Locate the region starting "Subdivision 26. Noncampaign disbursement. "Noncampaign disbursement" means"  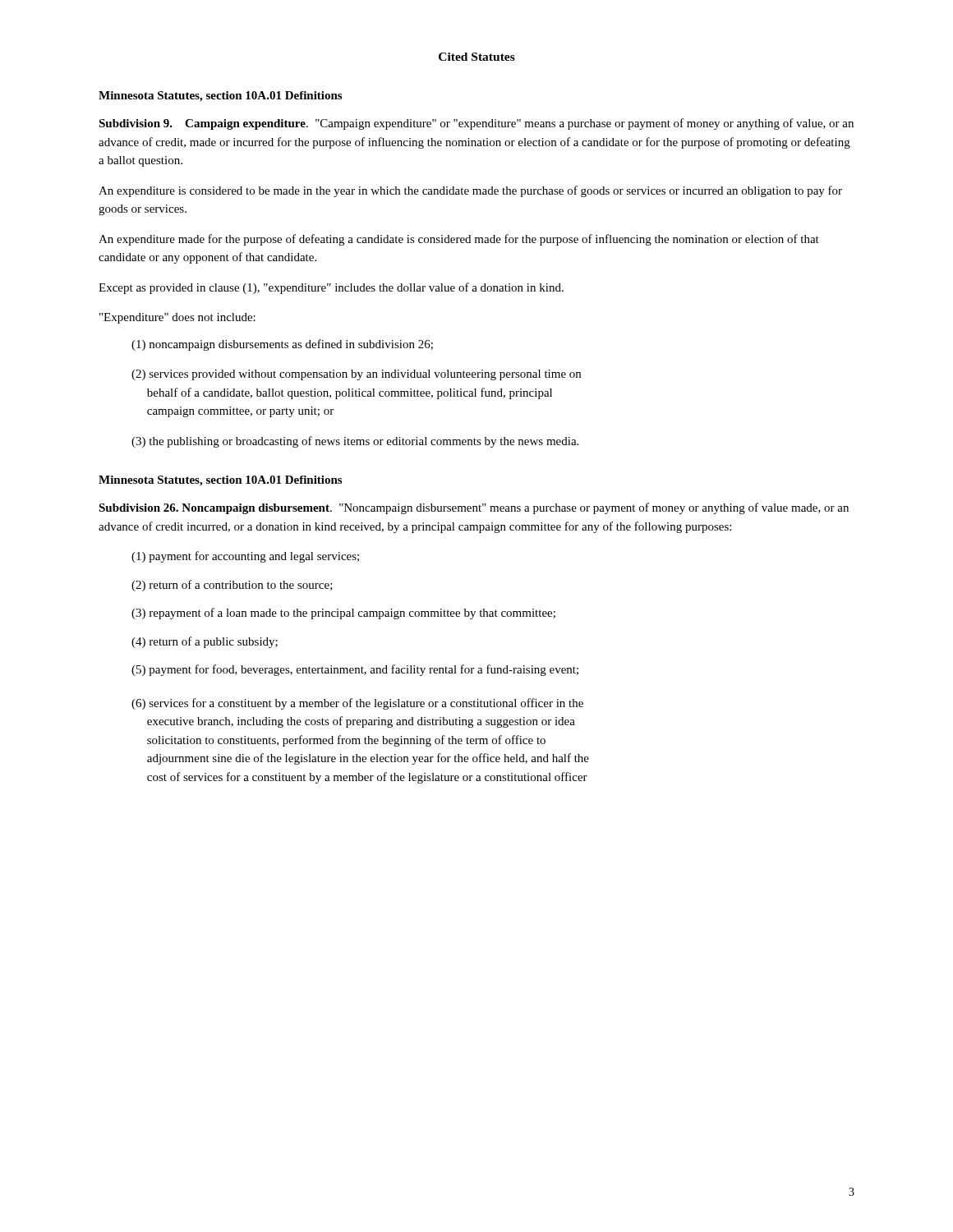click(474, 517)
